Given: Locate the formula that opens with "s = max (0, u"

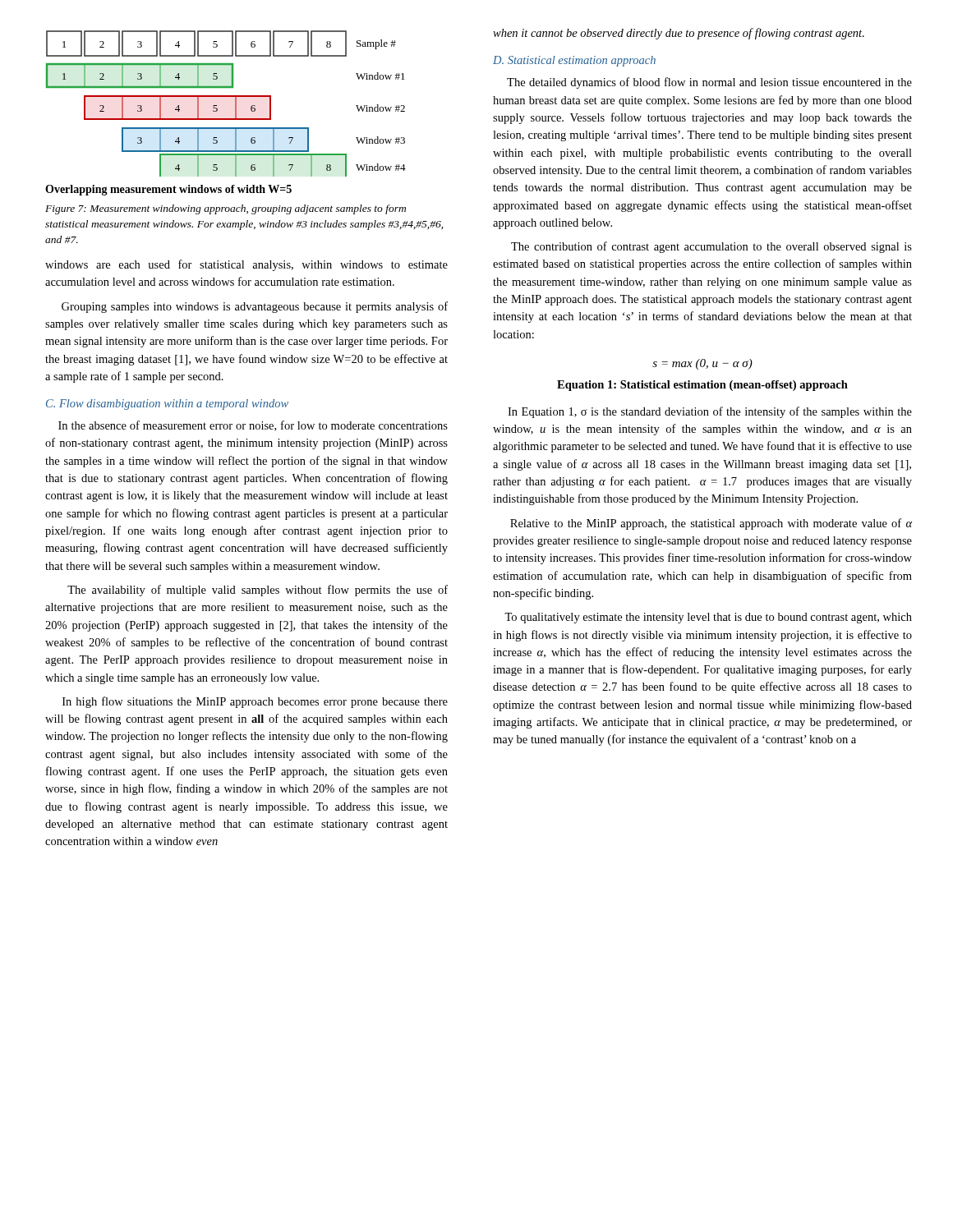Looking at the screenshot, I should pos(702,374).
